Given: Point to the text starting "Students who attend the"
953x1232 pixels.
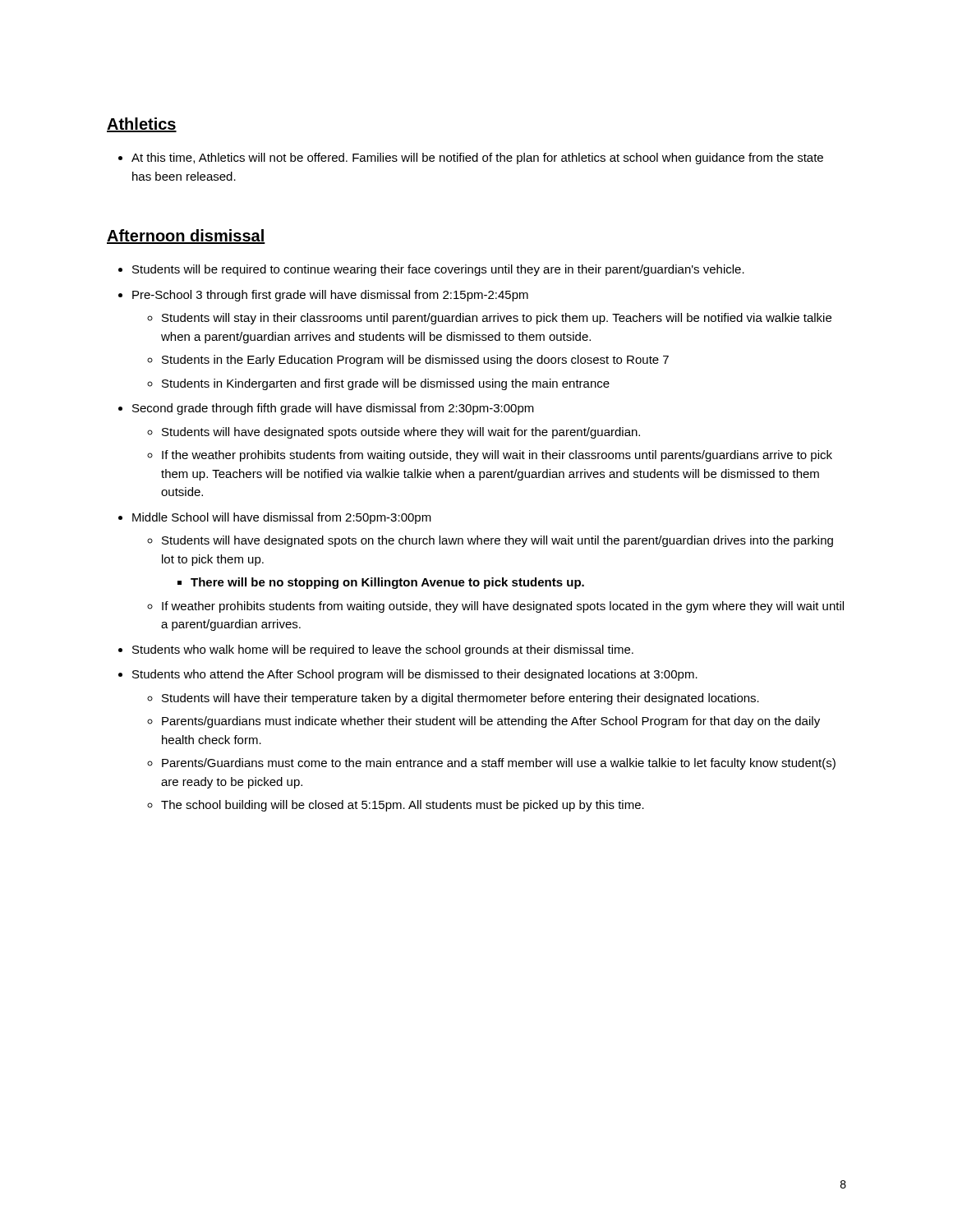Looking at the screenshot, I should 415,675.
